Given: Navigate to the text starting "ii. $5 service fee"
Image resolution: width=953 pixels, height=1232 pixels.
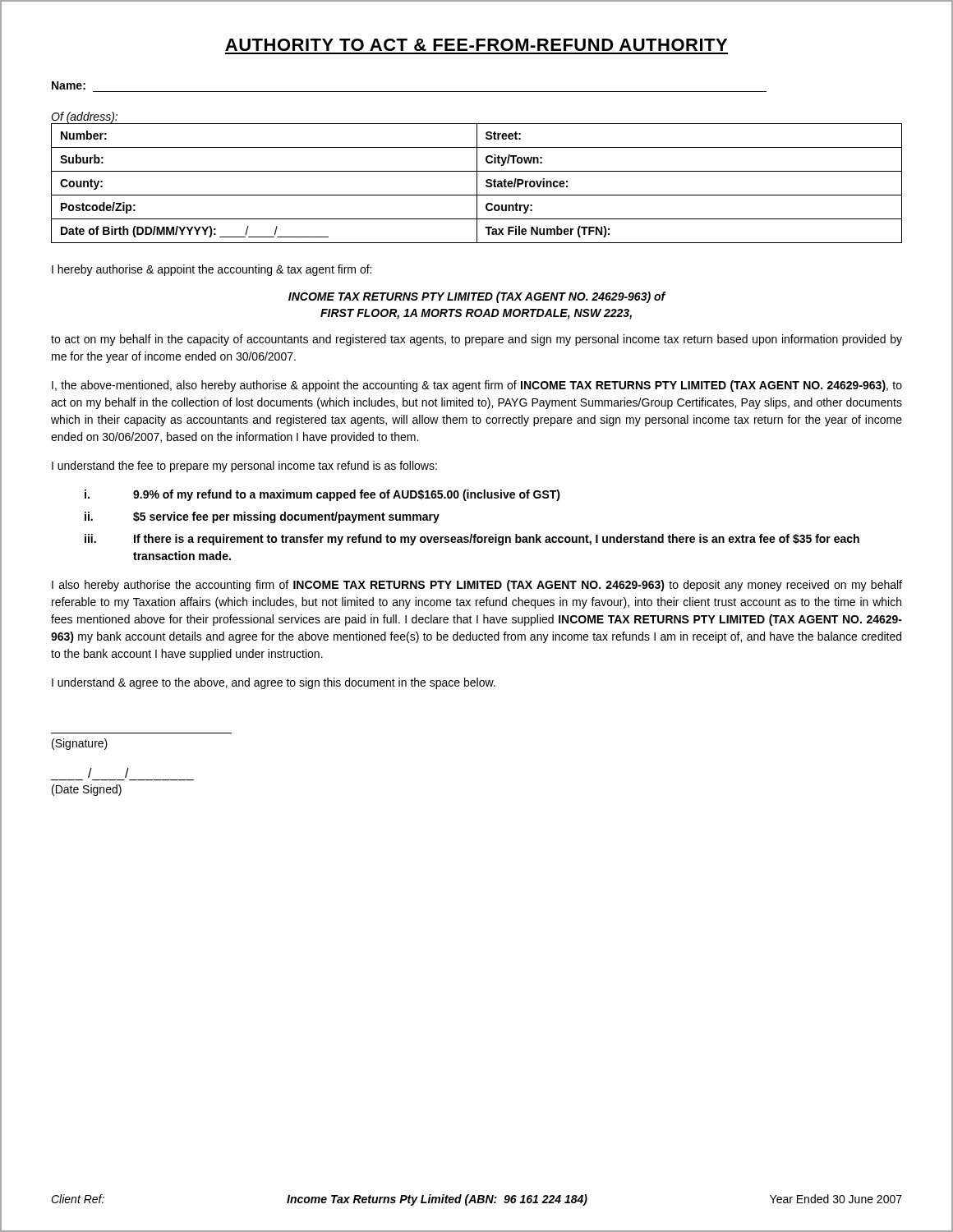Looking at the screenshot, I should point(262,517).
